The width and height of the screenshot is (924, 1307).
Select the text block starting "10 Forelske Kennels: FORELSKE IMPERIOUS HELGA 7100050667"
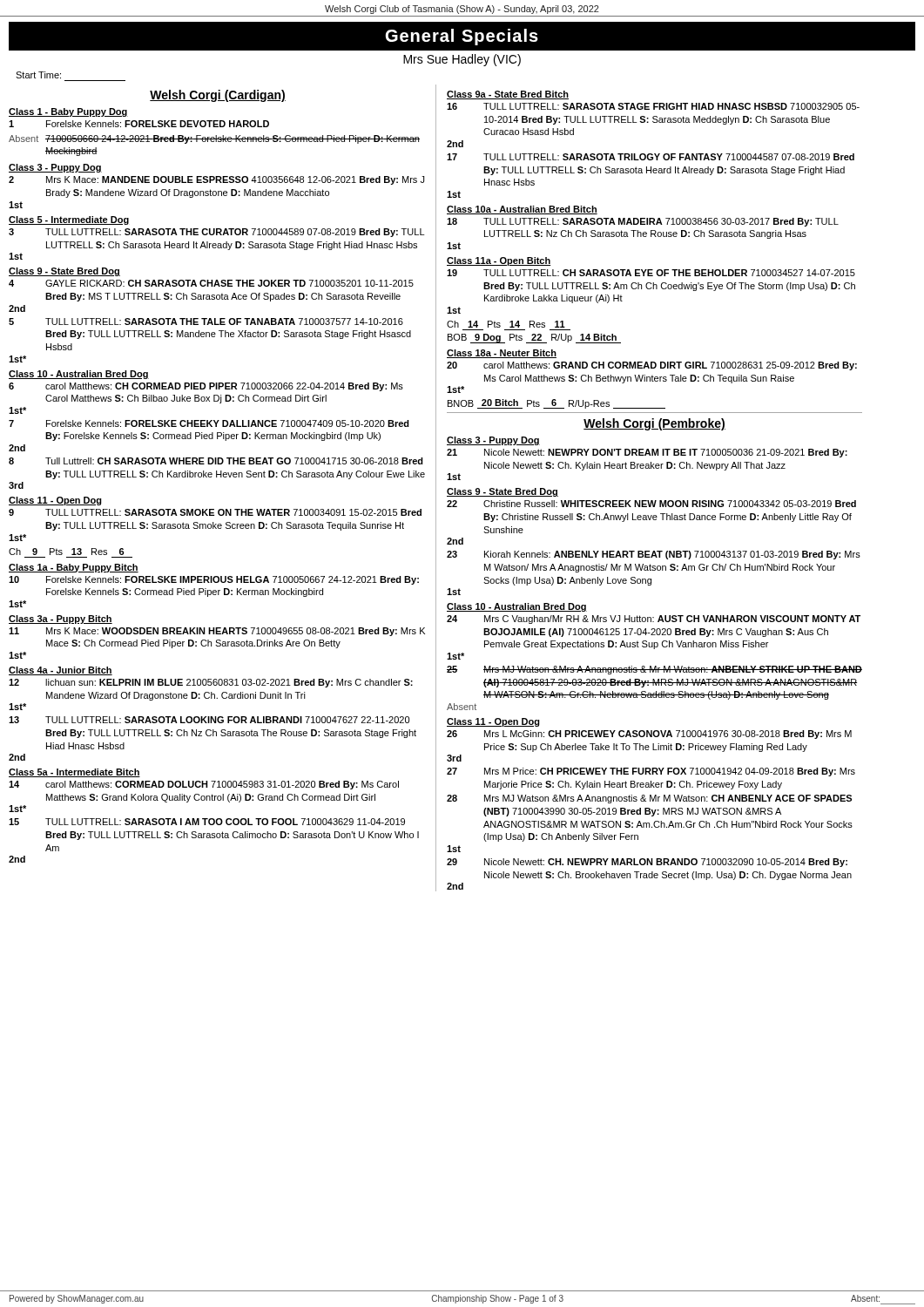(218, 586)
